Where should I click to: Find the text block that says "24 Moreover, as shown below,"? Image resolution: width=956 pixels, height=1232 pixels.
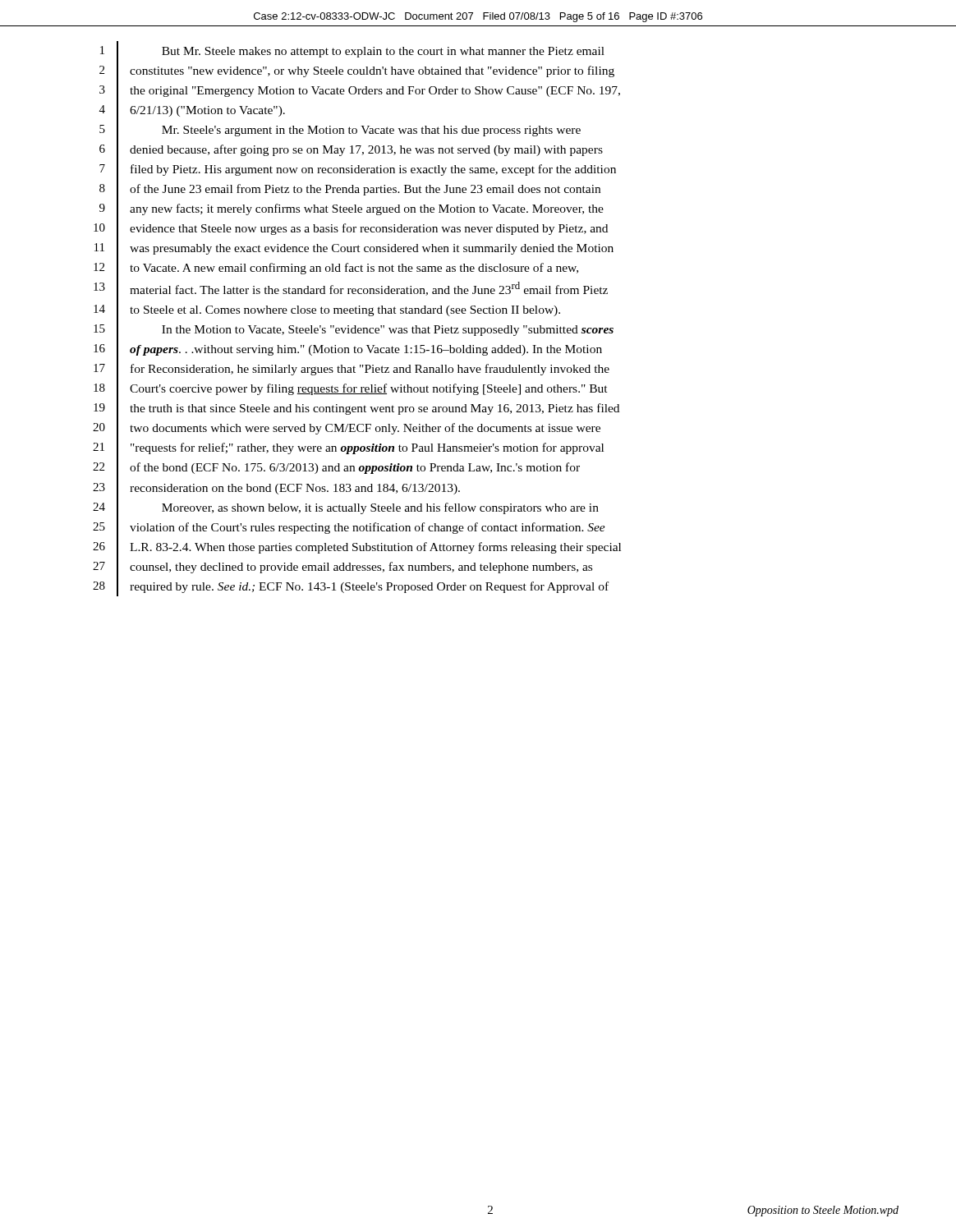[490, 547]
